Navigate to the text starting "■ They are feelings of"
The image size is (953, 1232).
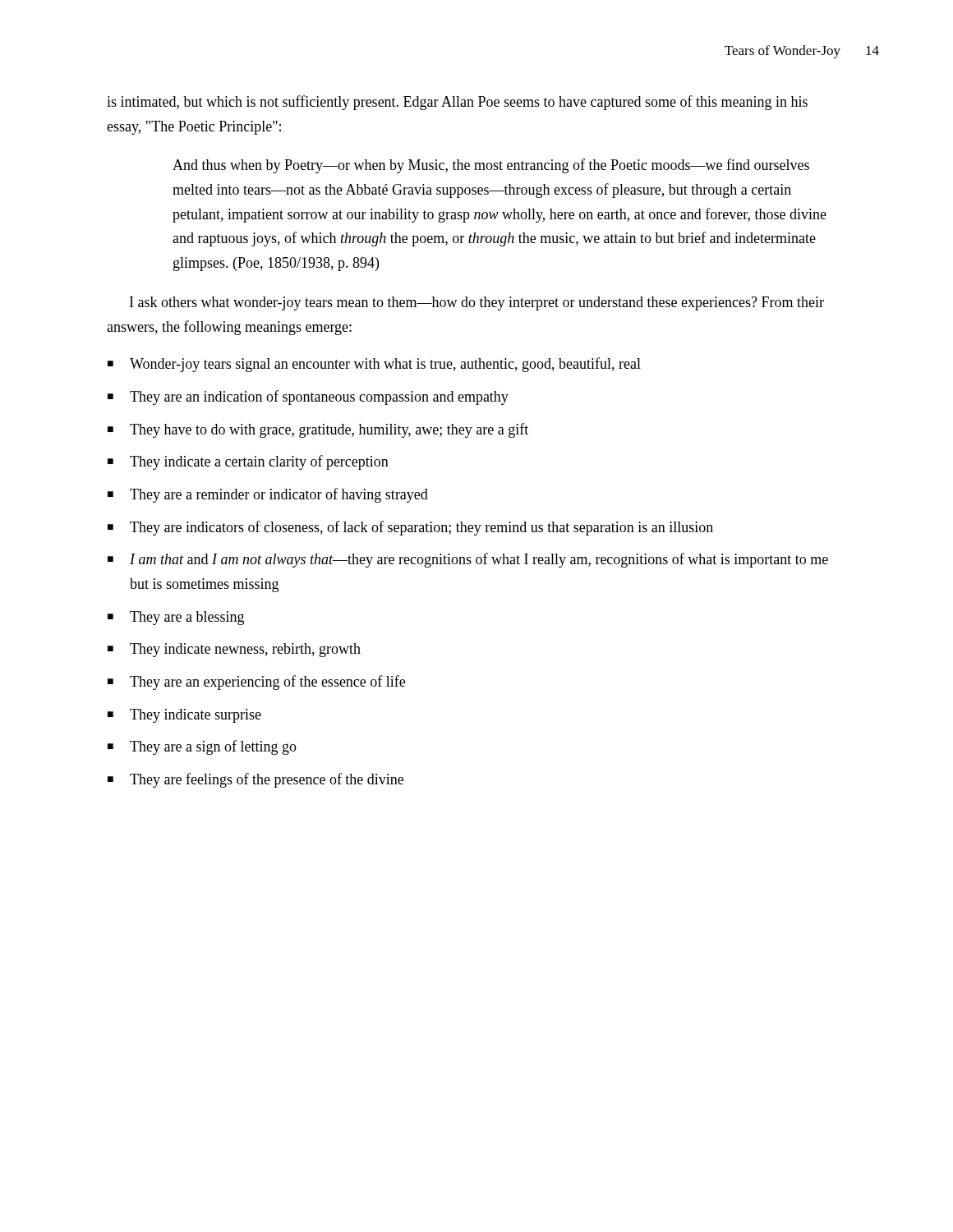(x=255, y=780)
